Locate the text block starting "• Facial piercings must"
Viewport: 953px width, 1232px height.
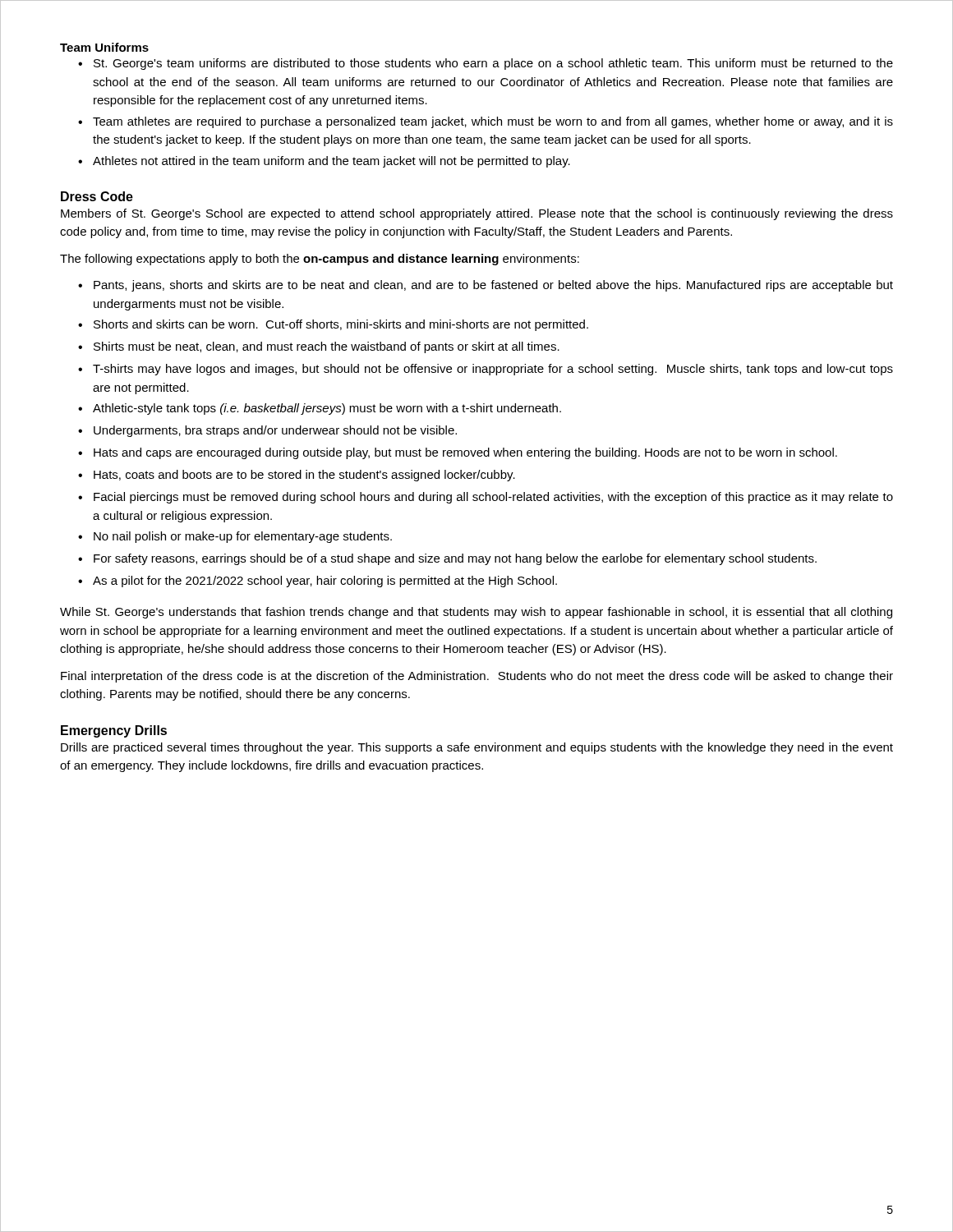486,506
